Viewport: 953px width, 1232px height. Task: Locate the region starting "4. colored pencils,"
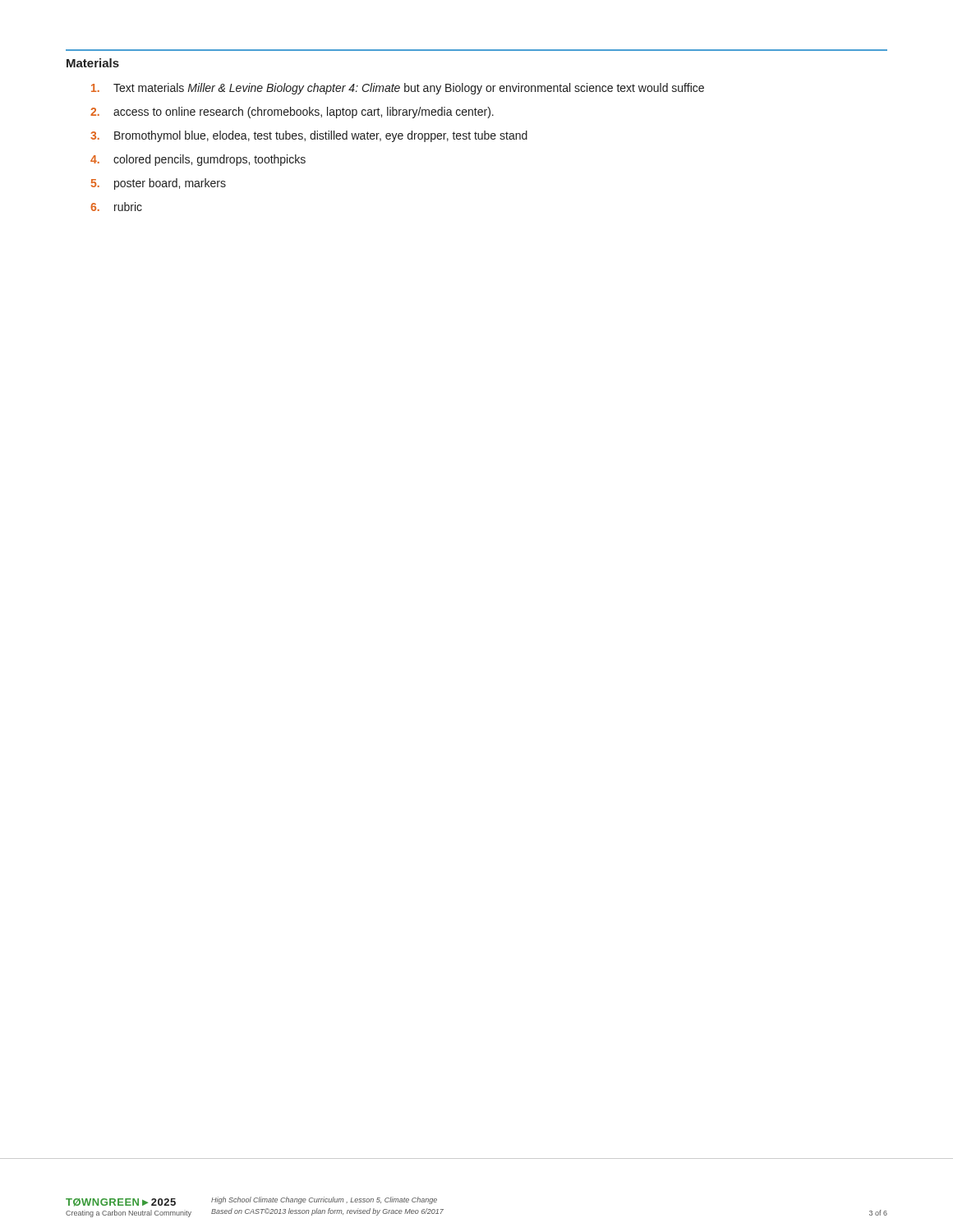[x=198, y=160]
